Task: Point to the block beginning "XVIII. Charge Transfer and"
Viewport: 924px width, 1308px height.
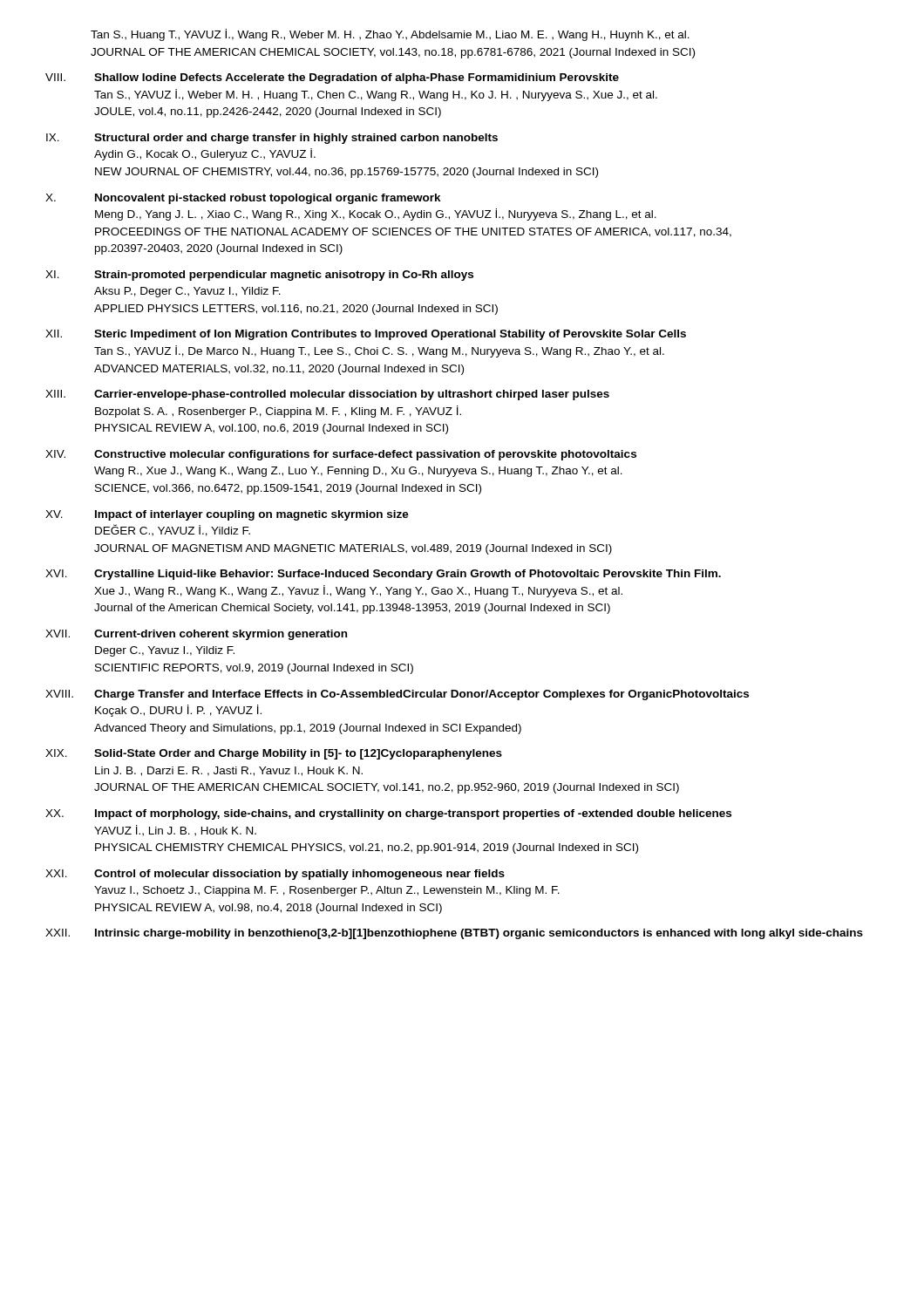Action: coord(397,695)
